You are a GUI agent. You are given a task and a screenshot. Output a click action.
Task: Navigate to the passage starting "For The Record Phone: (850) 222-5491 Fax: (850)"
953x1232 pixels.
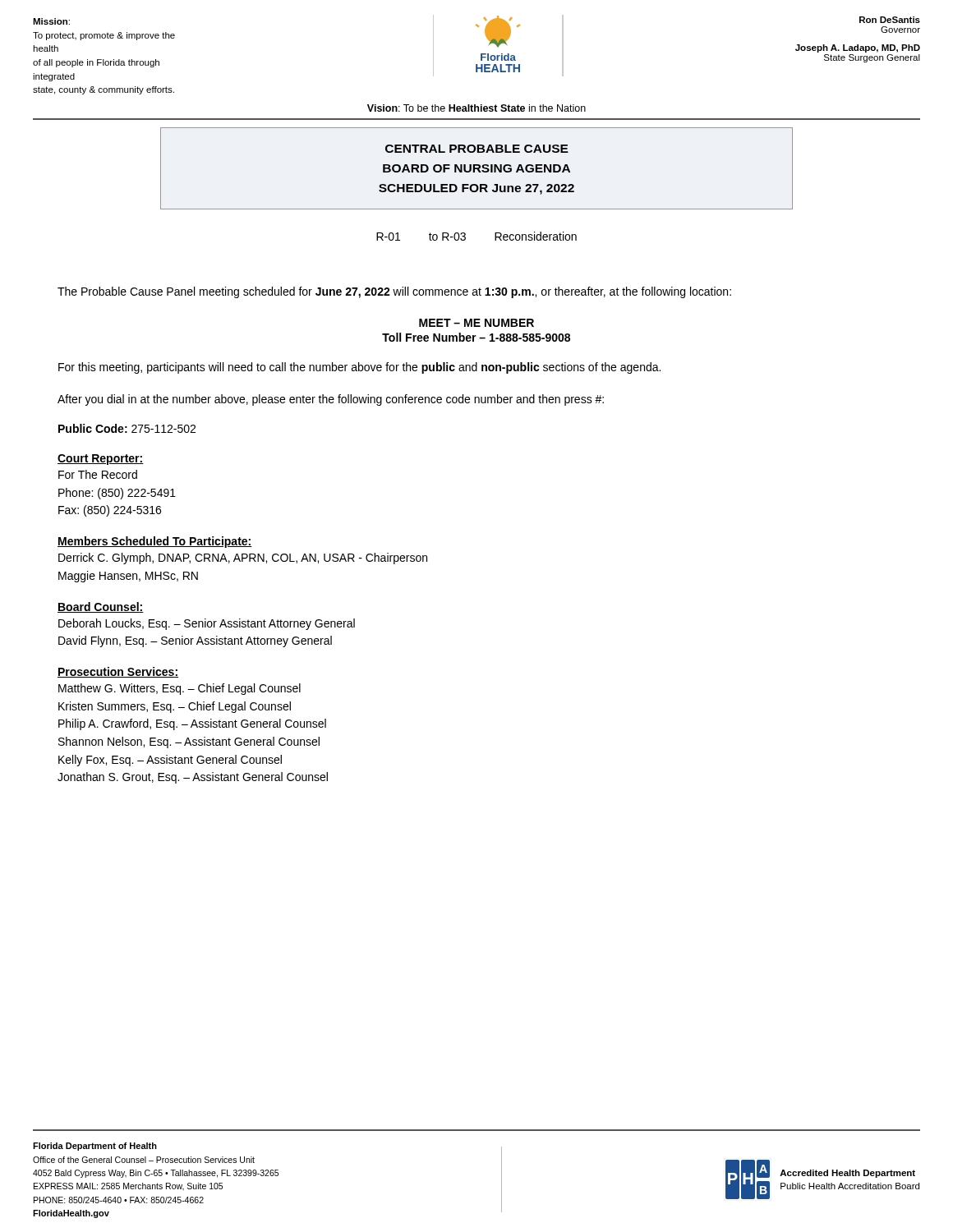click(117, 493)
